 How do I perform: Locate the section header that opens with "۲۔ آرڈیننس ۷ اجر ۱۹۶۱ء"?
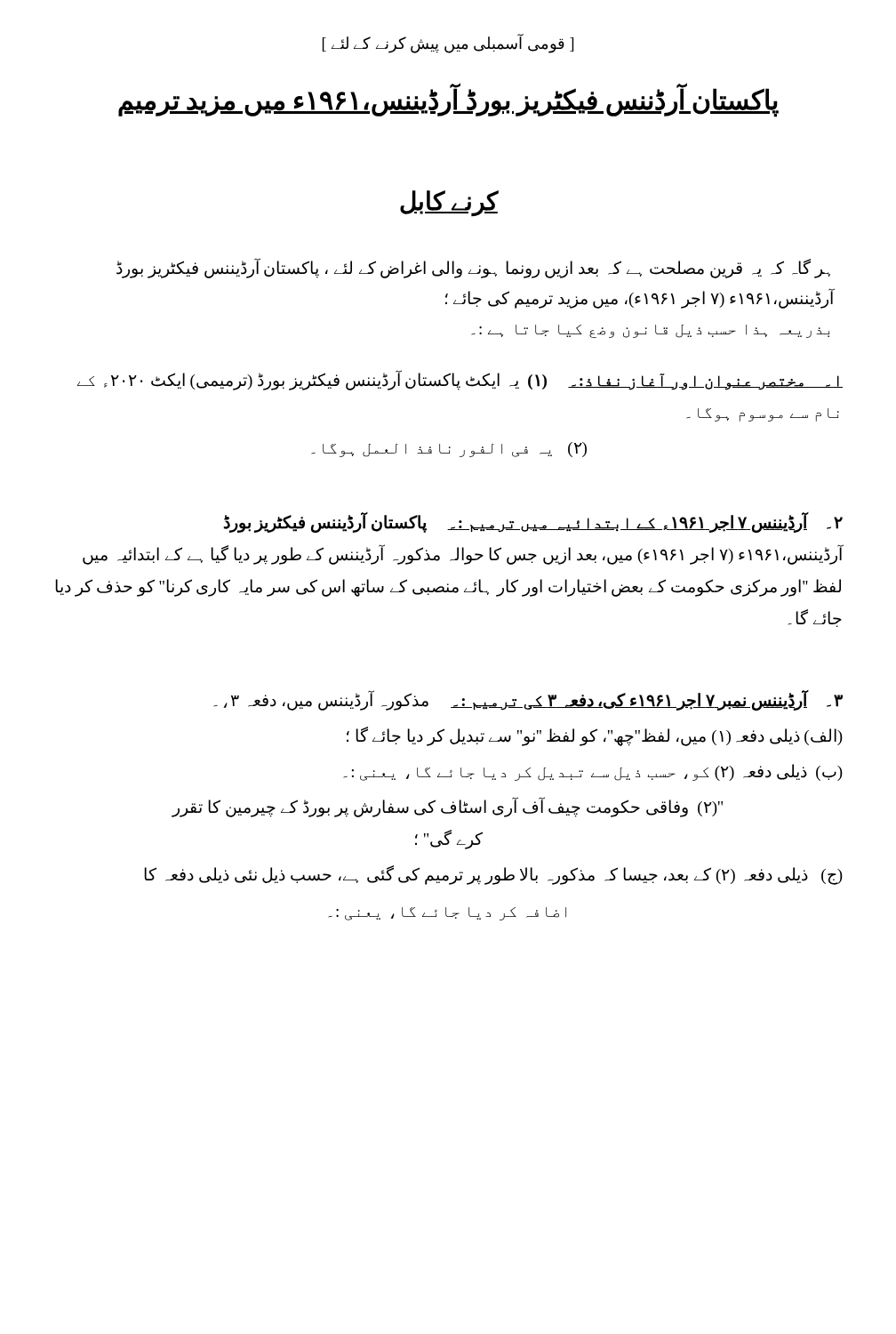[448, 571]
